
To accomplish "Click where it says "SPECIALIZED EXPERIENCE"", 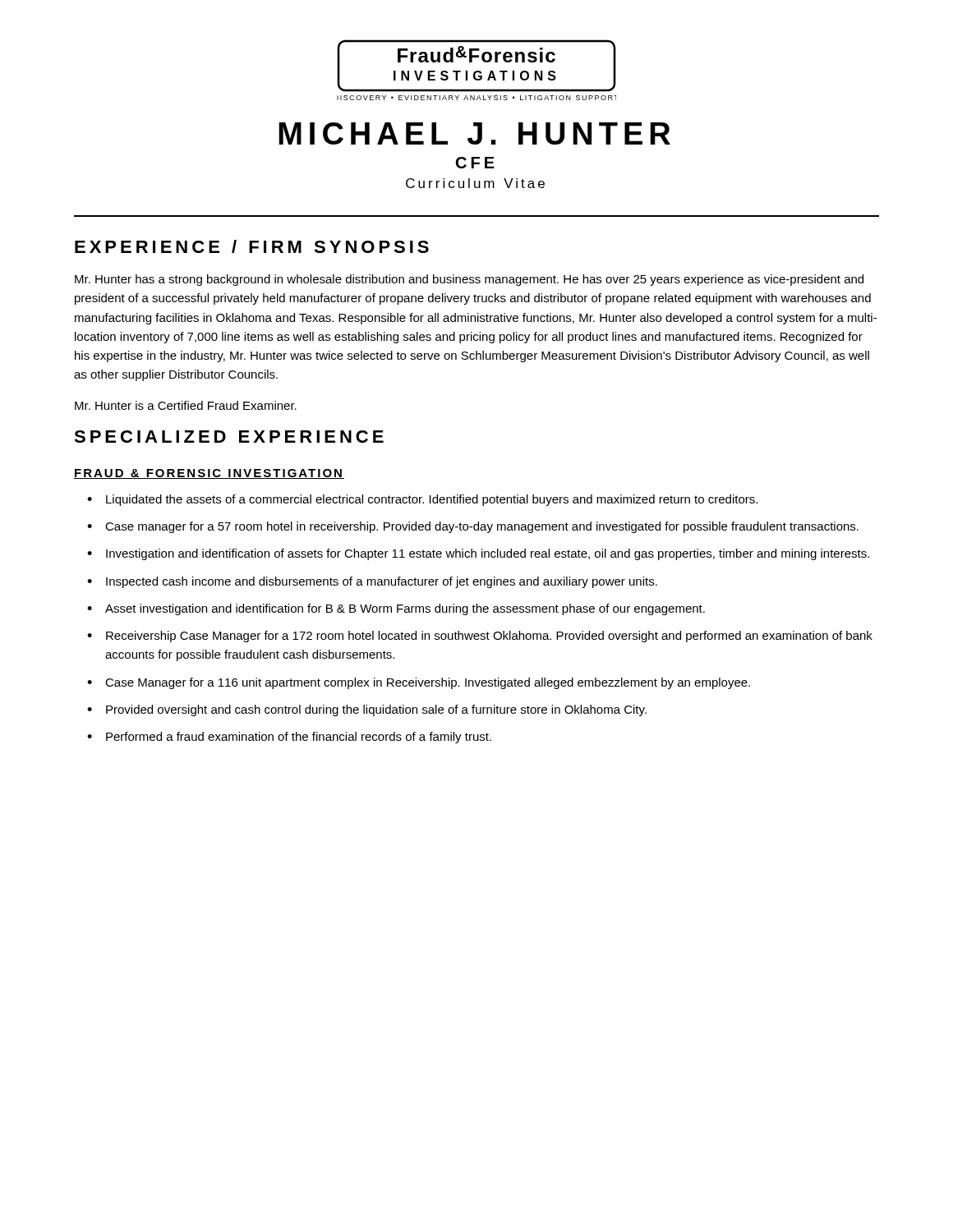I will (x=231, y=436).
